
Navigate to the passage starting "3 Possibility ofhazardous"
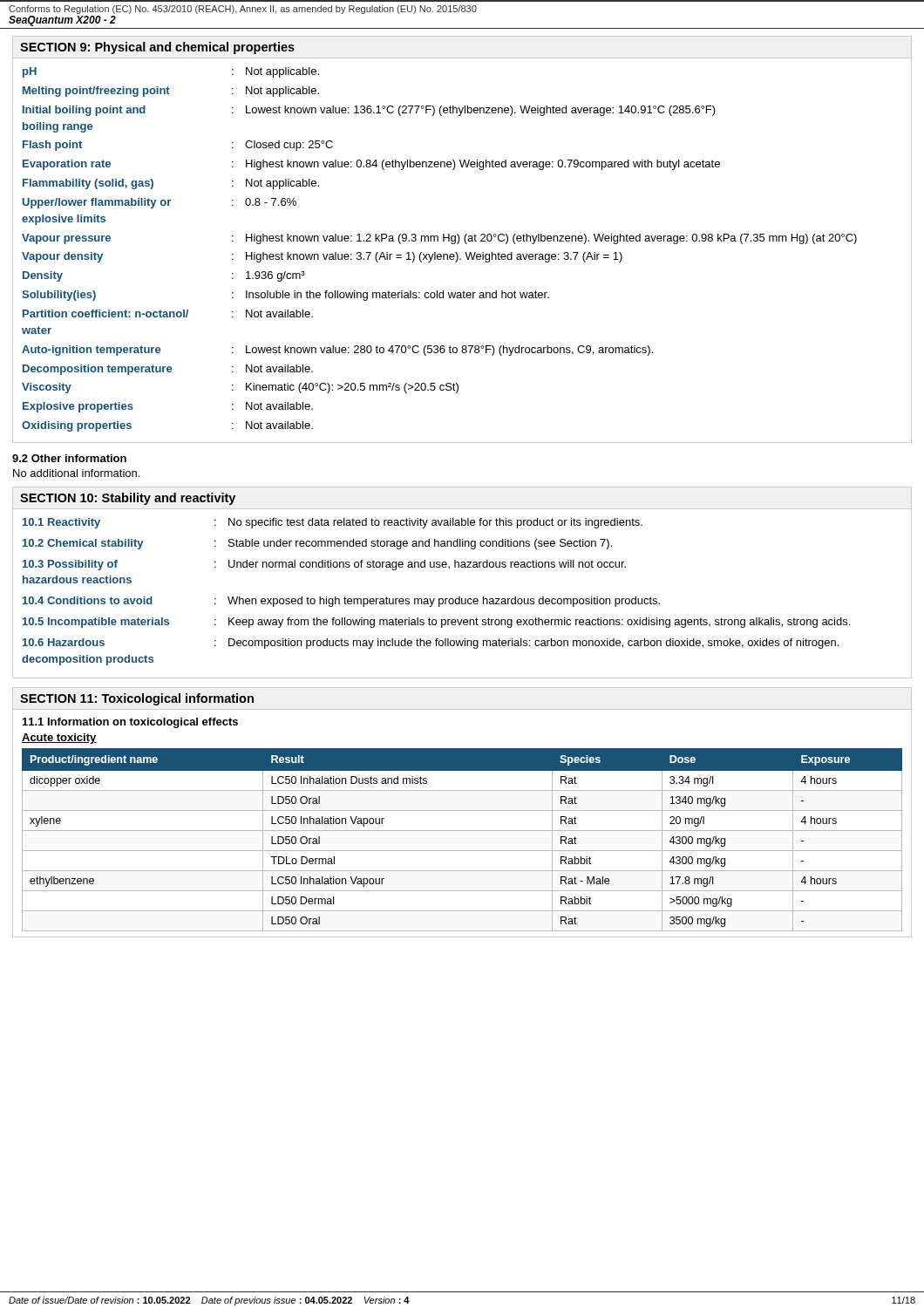point(462,572)
